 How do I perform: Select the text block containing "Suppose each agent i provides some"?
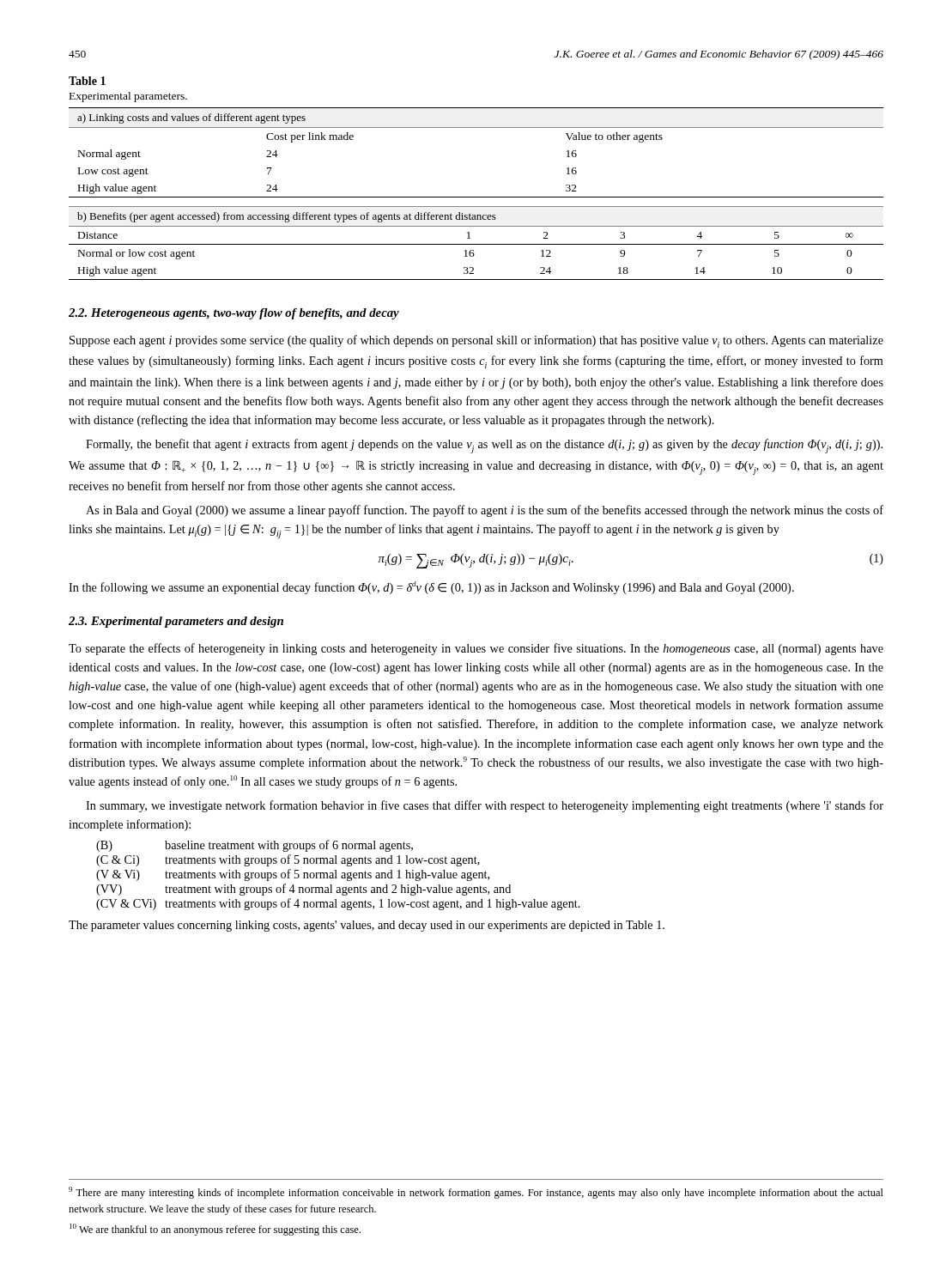476,380
